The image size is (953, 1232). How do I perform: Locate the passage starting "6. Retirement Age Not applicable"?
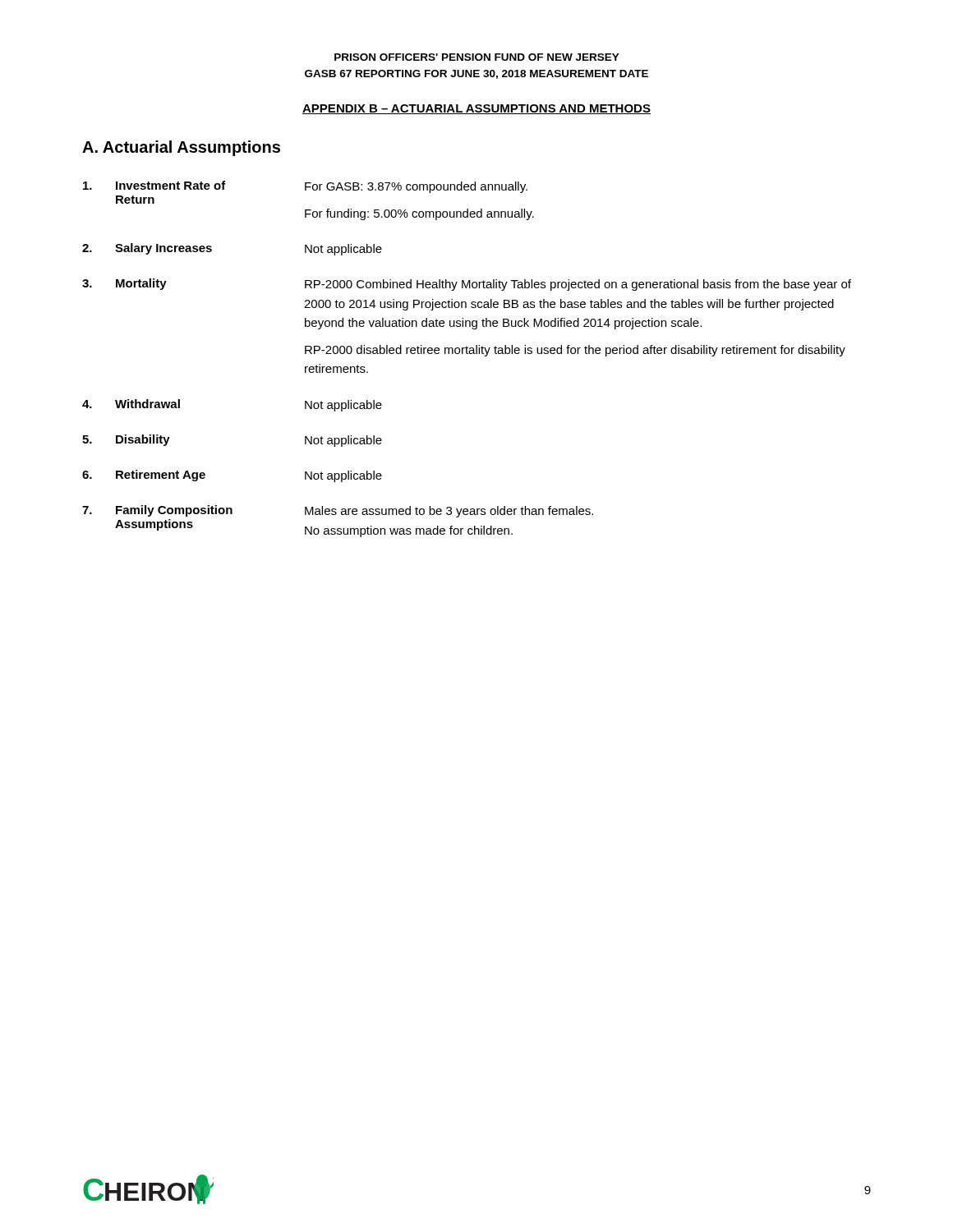164,476
